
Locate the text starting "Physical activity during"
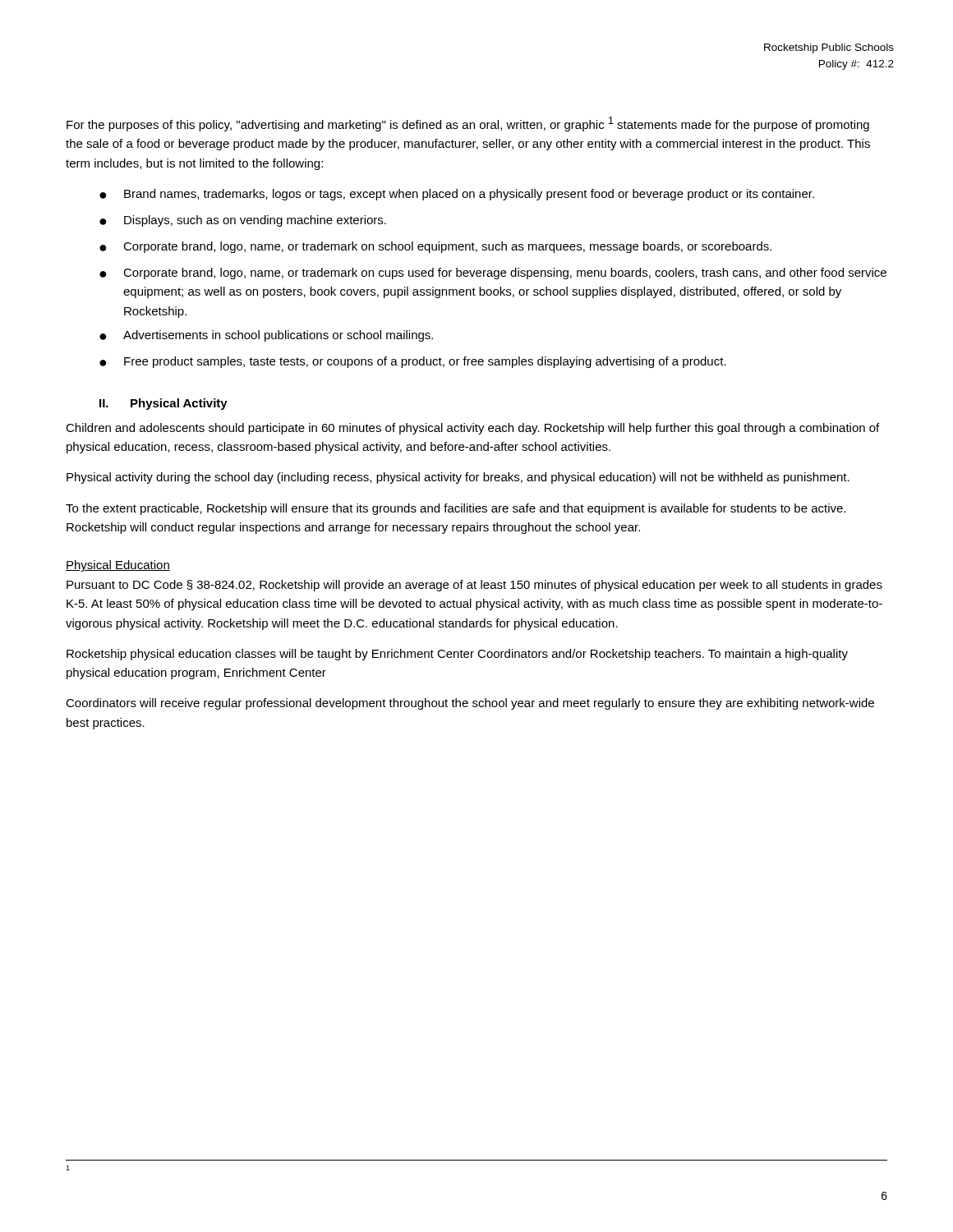coord(458,477)
